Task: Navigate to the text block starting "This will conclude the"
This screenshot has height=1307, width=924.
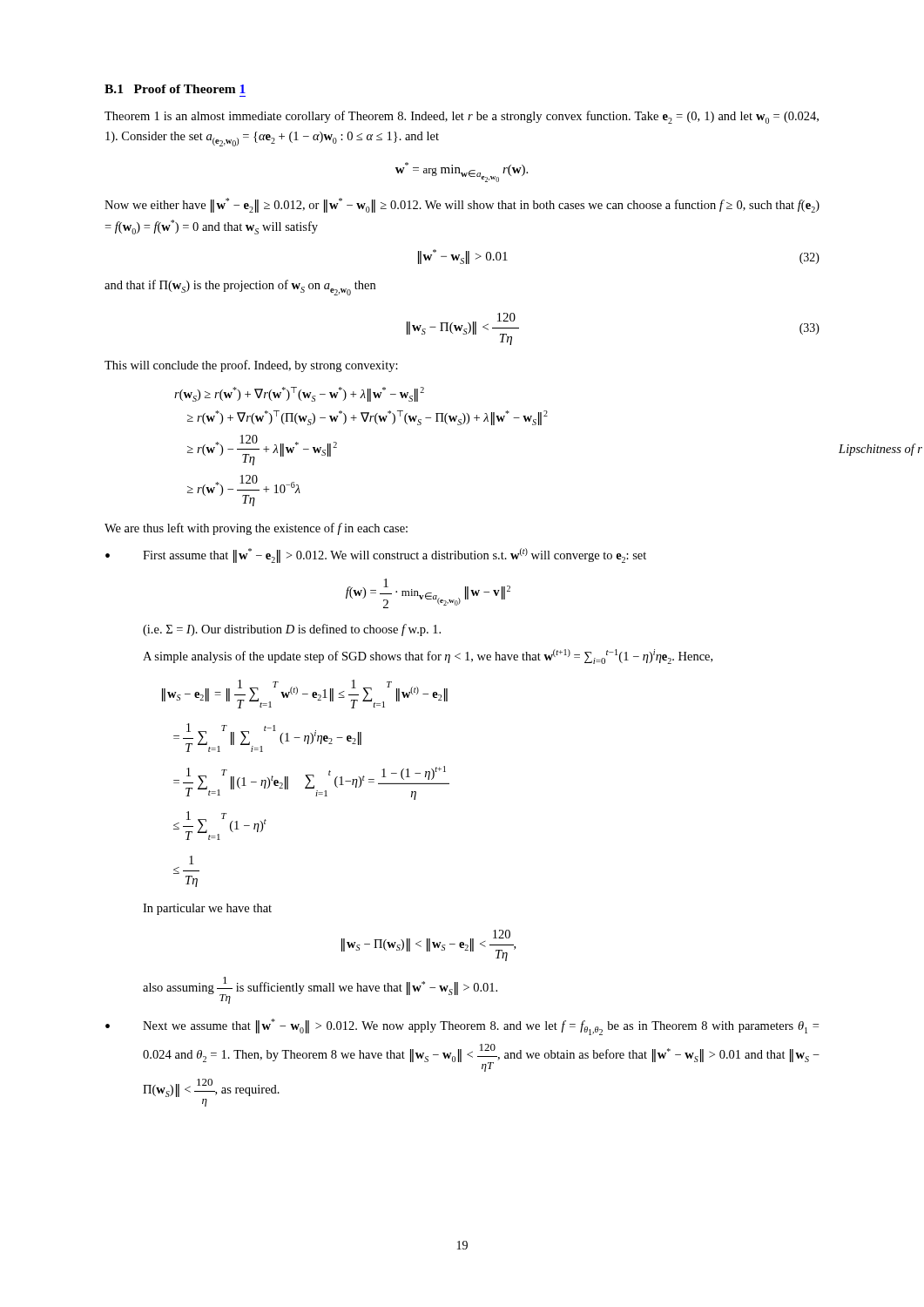Action: click(251, 365)
